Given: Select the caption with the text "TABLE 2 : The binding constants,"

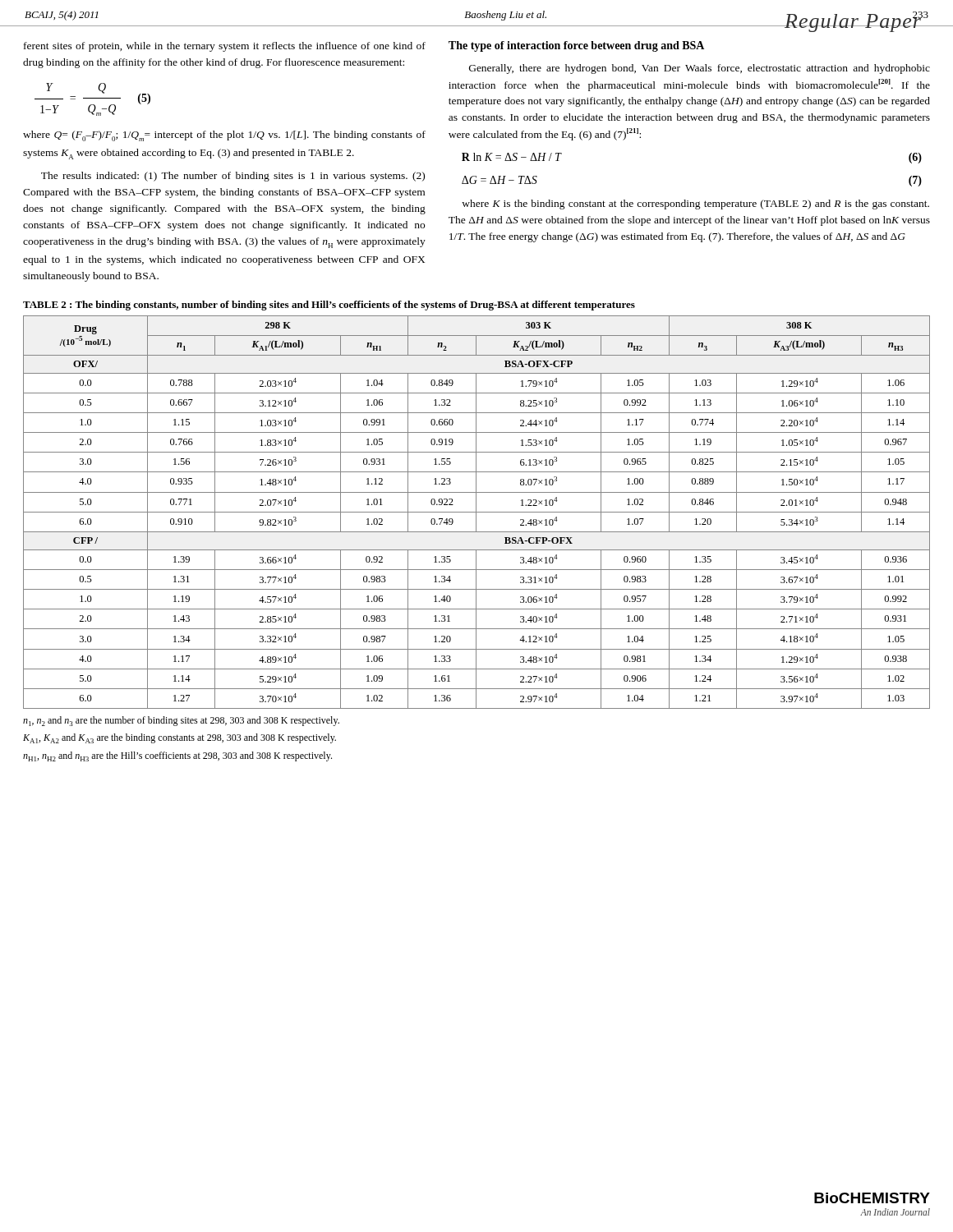Looking at the screenshot, I should (x=329, y=304).
